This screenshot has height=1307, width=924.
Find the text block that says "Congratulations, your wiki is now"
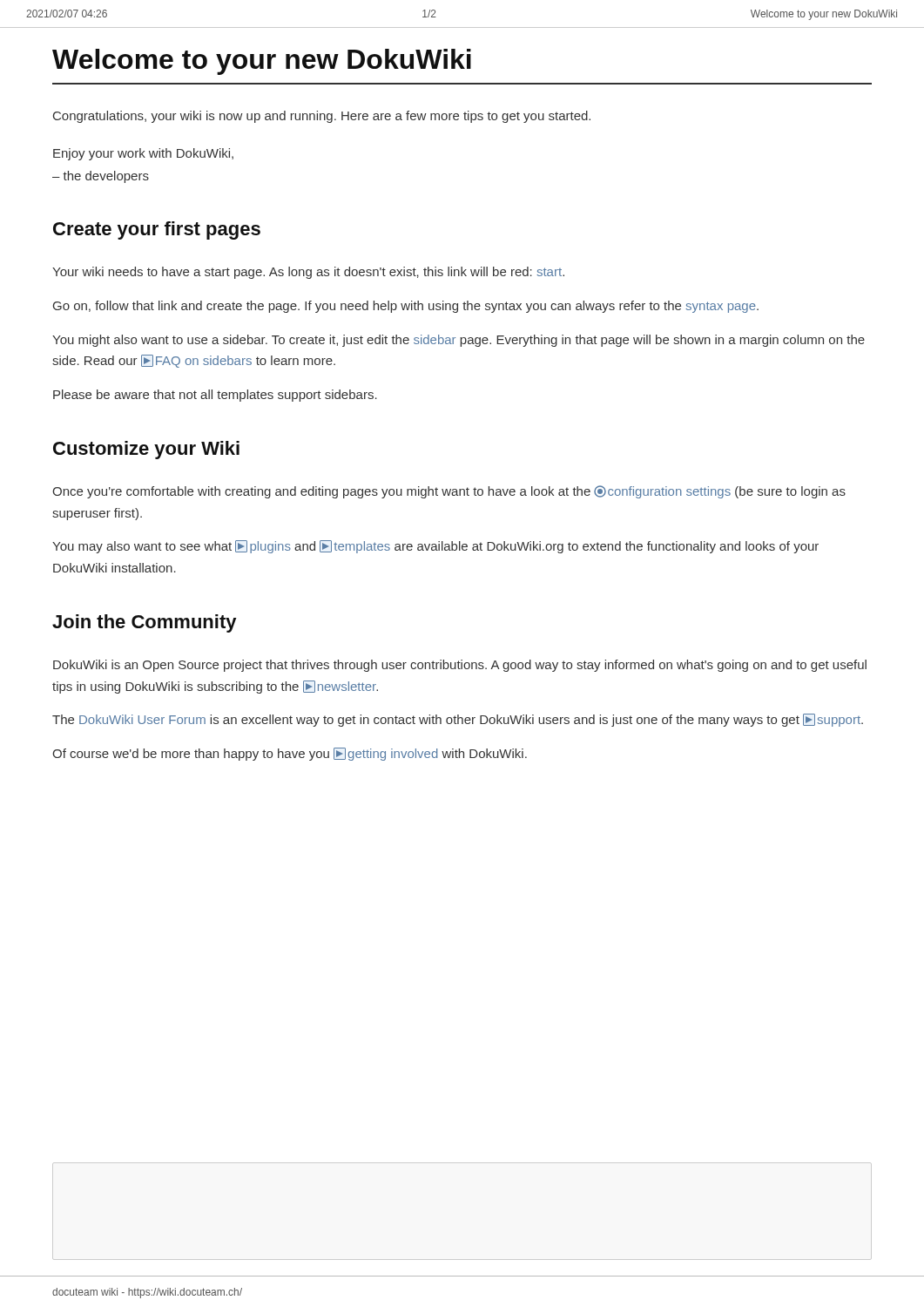(x=322, y=115)
